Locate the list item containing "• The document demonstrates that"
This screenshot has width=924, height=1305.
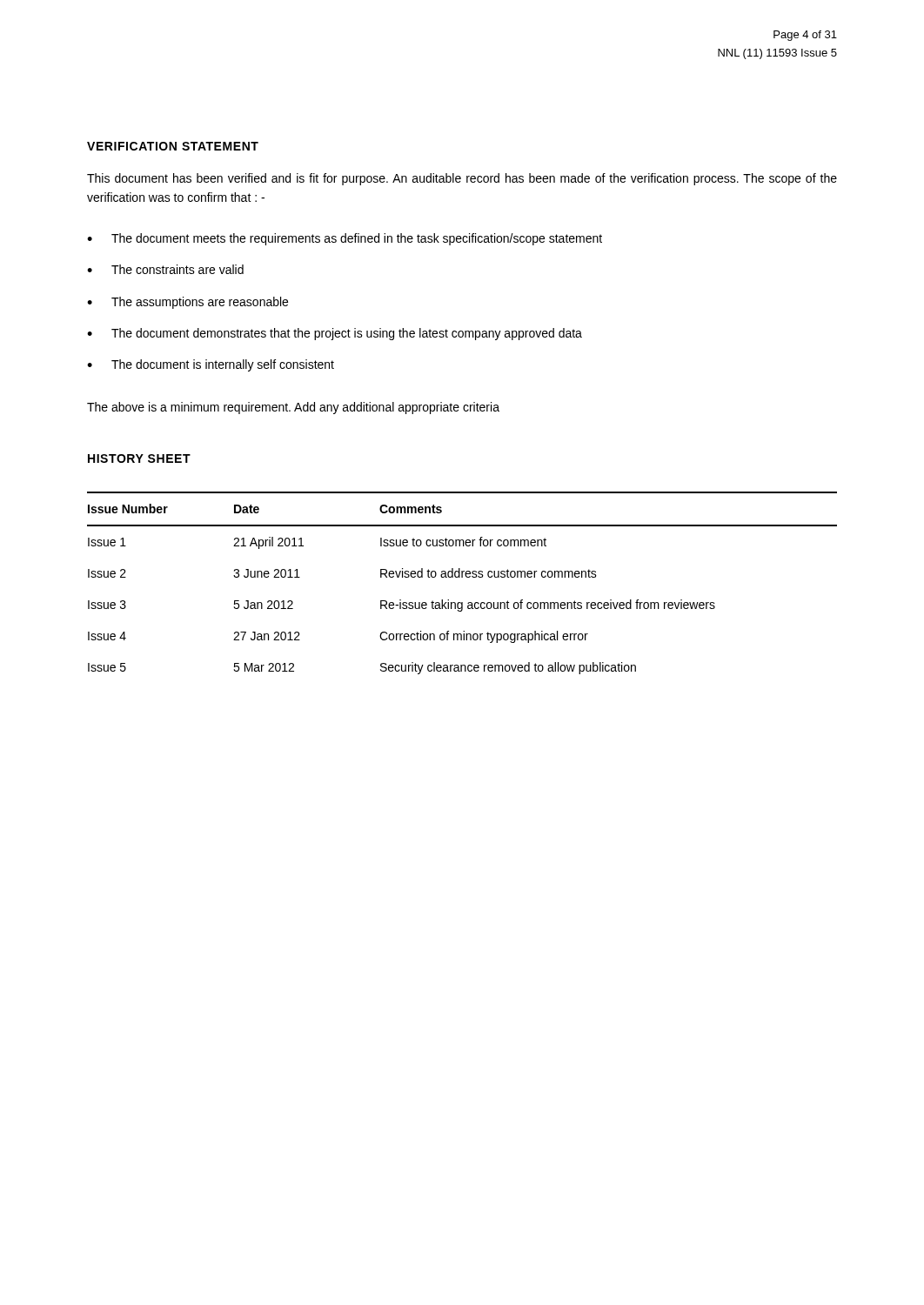coord(462,334)
